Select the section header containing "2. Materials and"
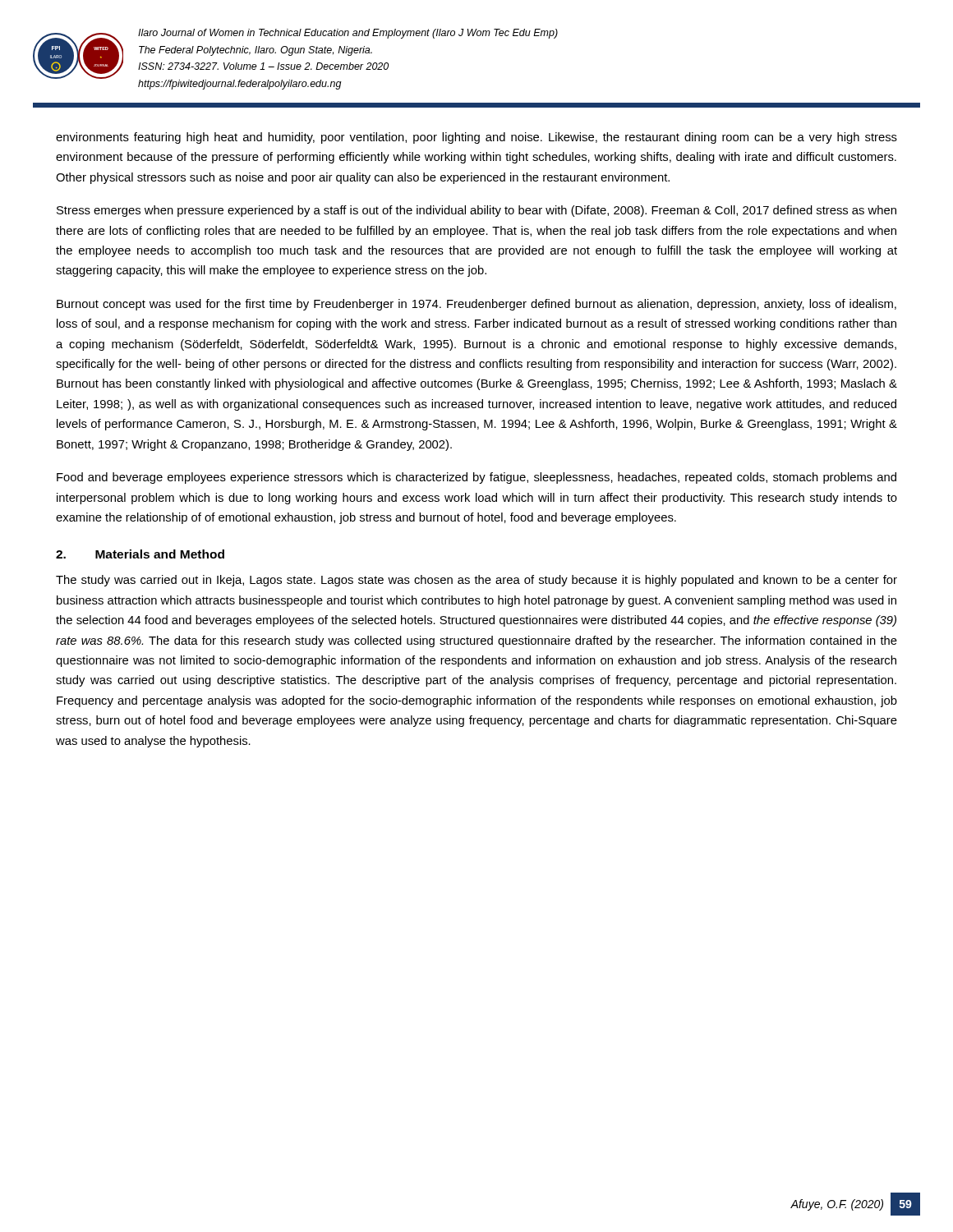This screenshot has width=953, height=1232. click(x=140, y=554)
